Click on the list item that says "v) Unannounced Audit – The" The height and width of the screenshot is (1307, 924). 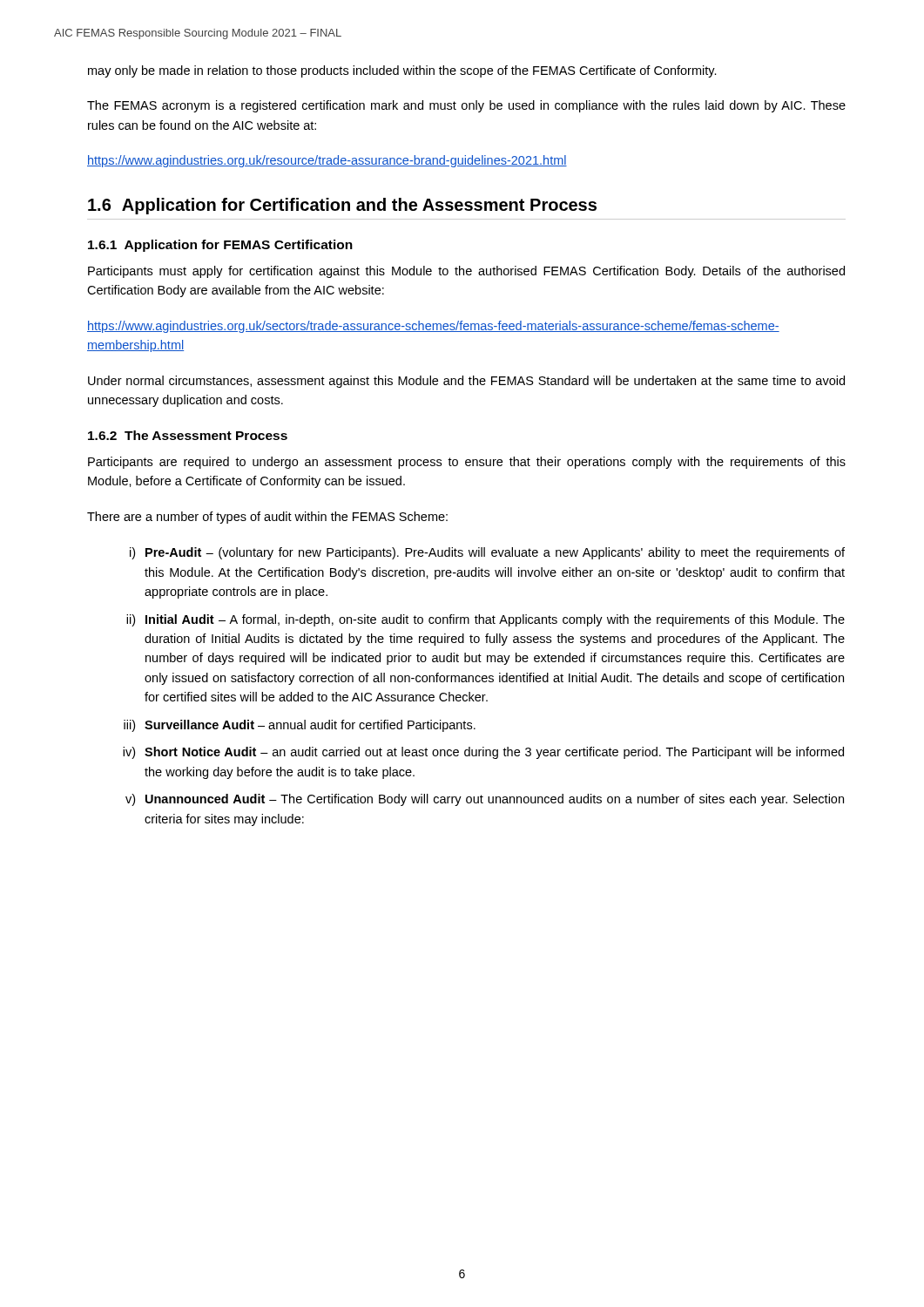(x=466, y=812)
